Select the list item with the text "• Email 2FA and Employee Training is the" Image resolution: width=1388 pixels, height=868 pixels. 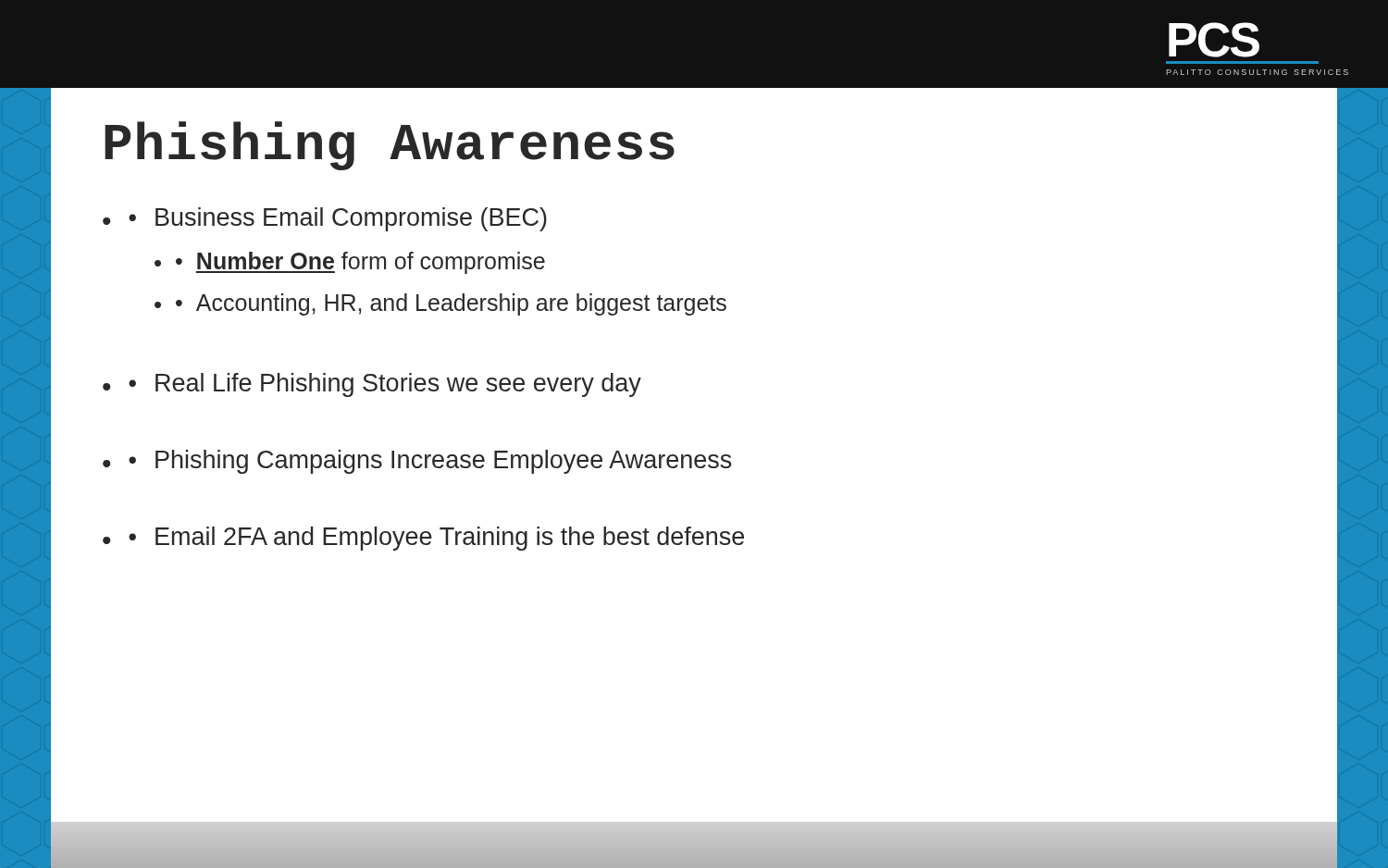437,537
